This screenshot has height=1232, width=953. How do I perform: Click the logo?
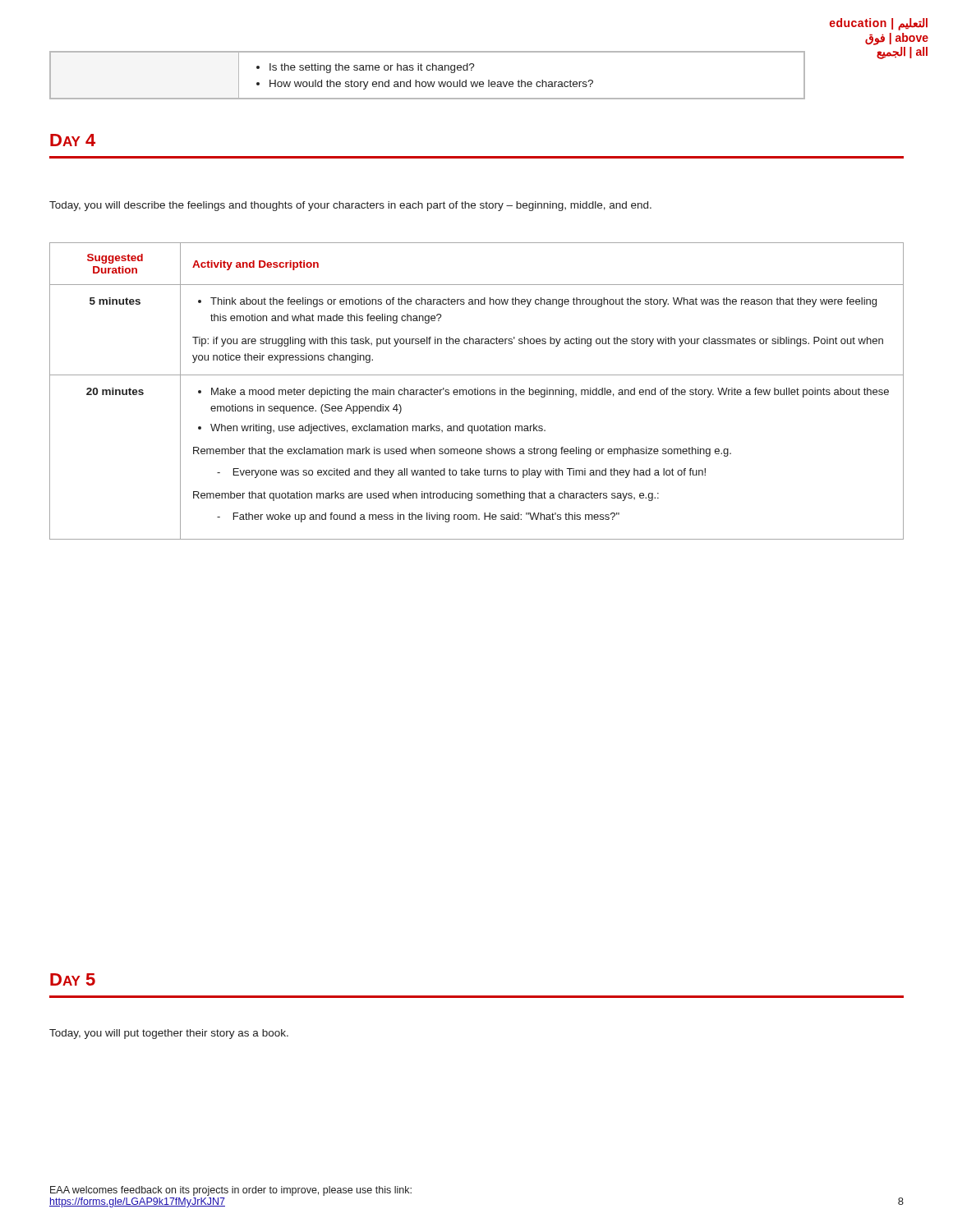click(879, 38)
